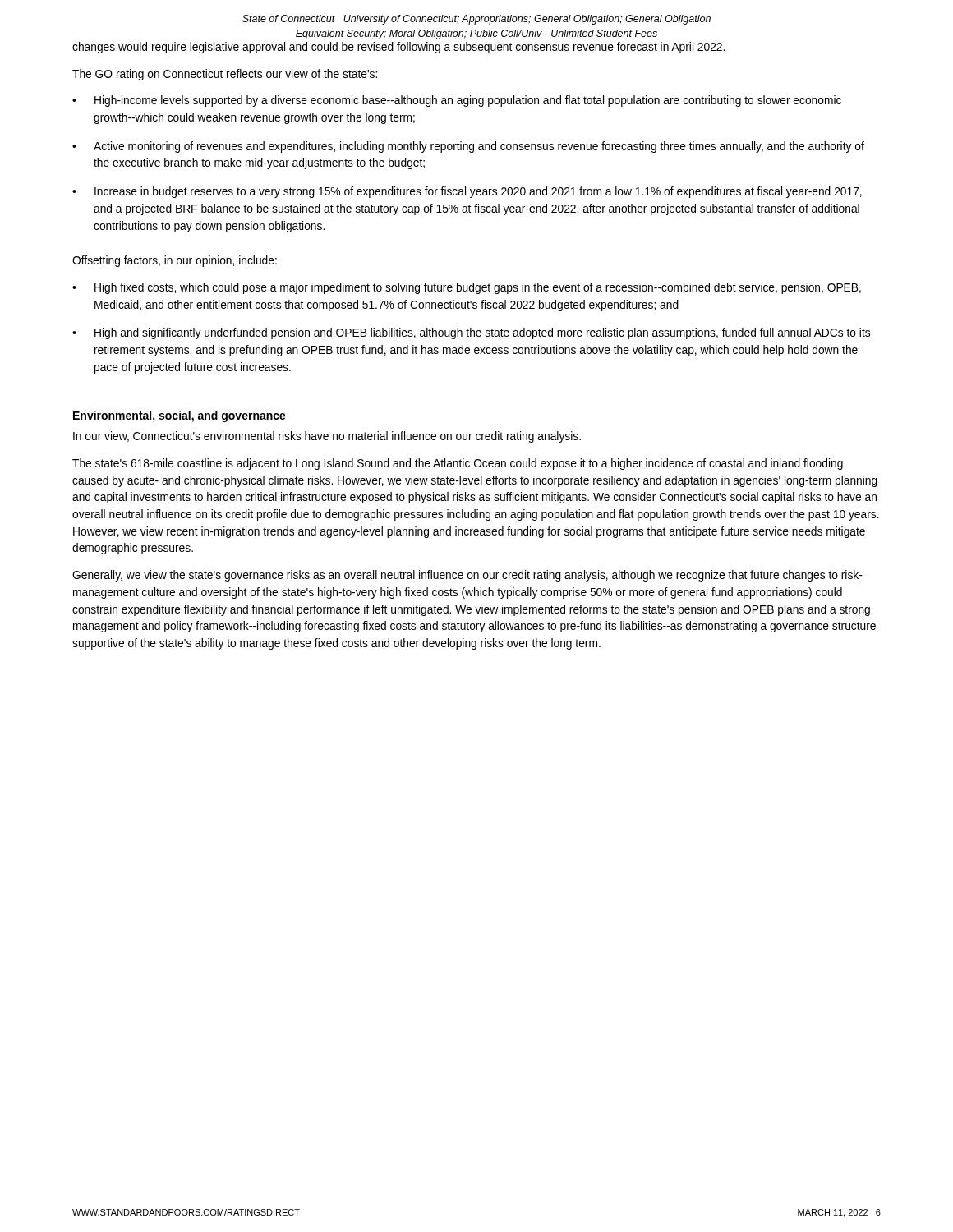The height and width of the screenshot is (1232, 953).
Task: Click on the region starting "• Active monitoring of revenues and expenditures, including"
Action: [x=476, y=156]
